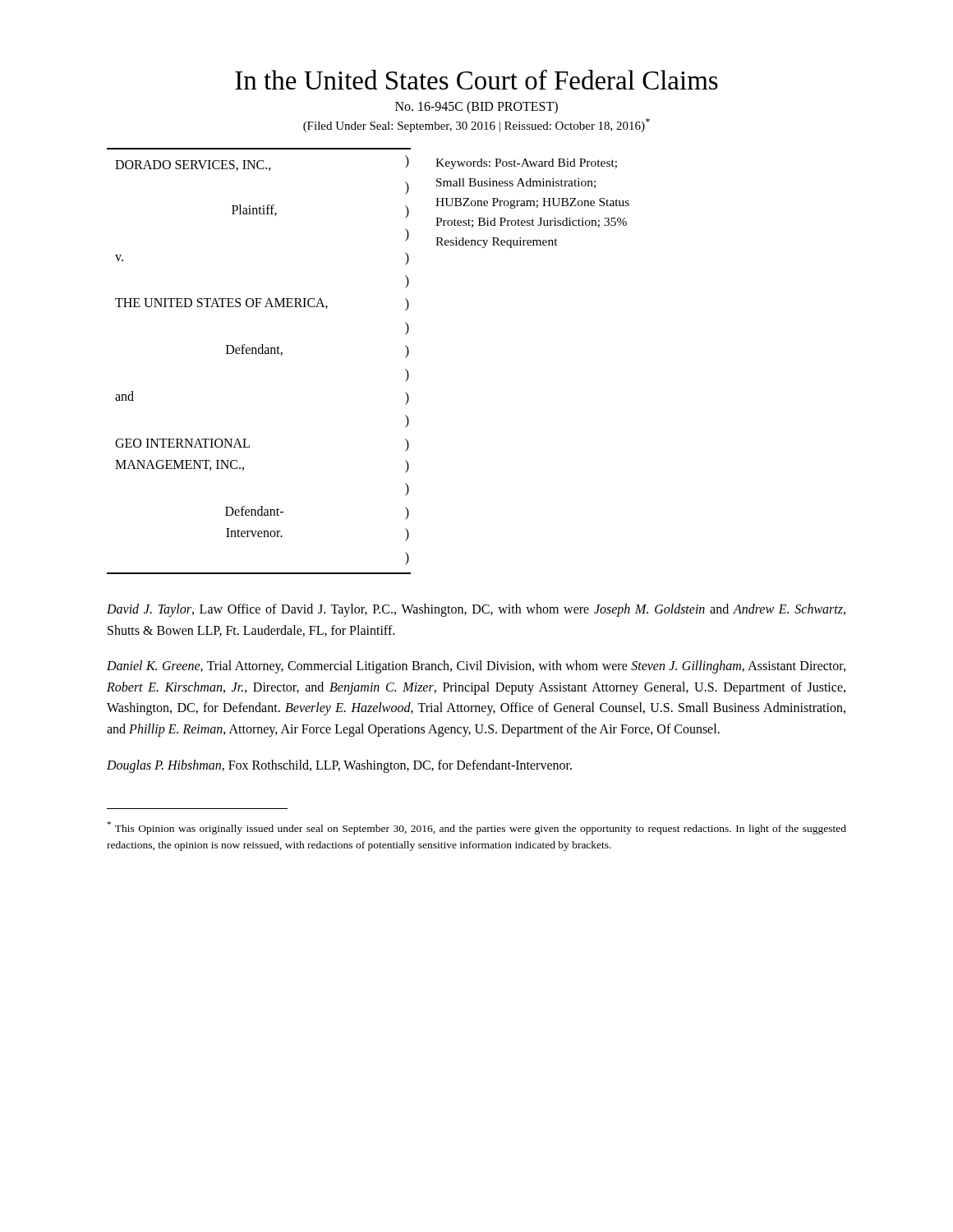
Task: Navigate to the element starting "(Filed Under Seal: September, 30 2016"
Action: [x=476, y=124]
